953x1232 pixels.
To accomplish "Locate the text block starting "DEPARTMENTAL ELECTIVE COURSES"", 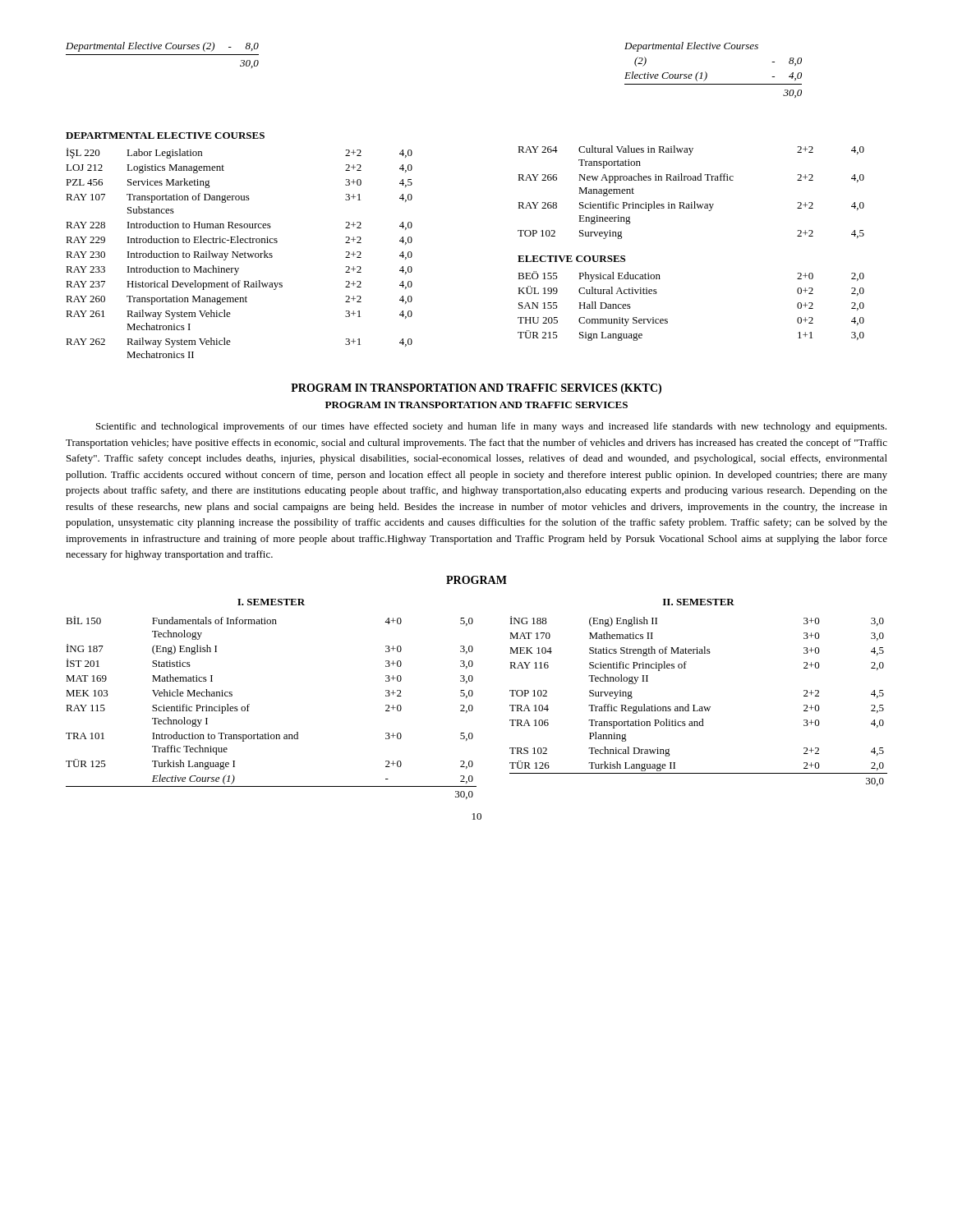I will [x=165, y=135].
